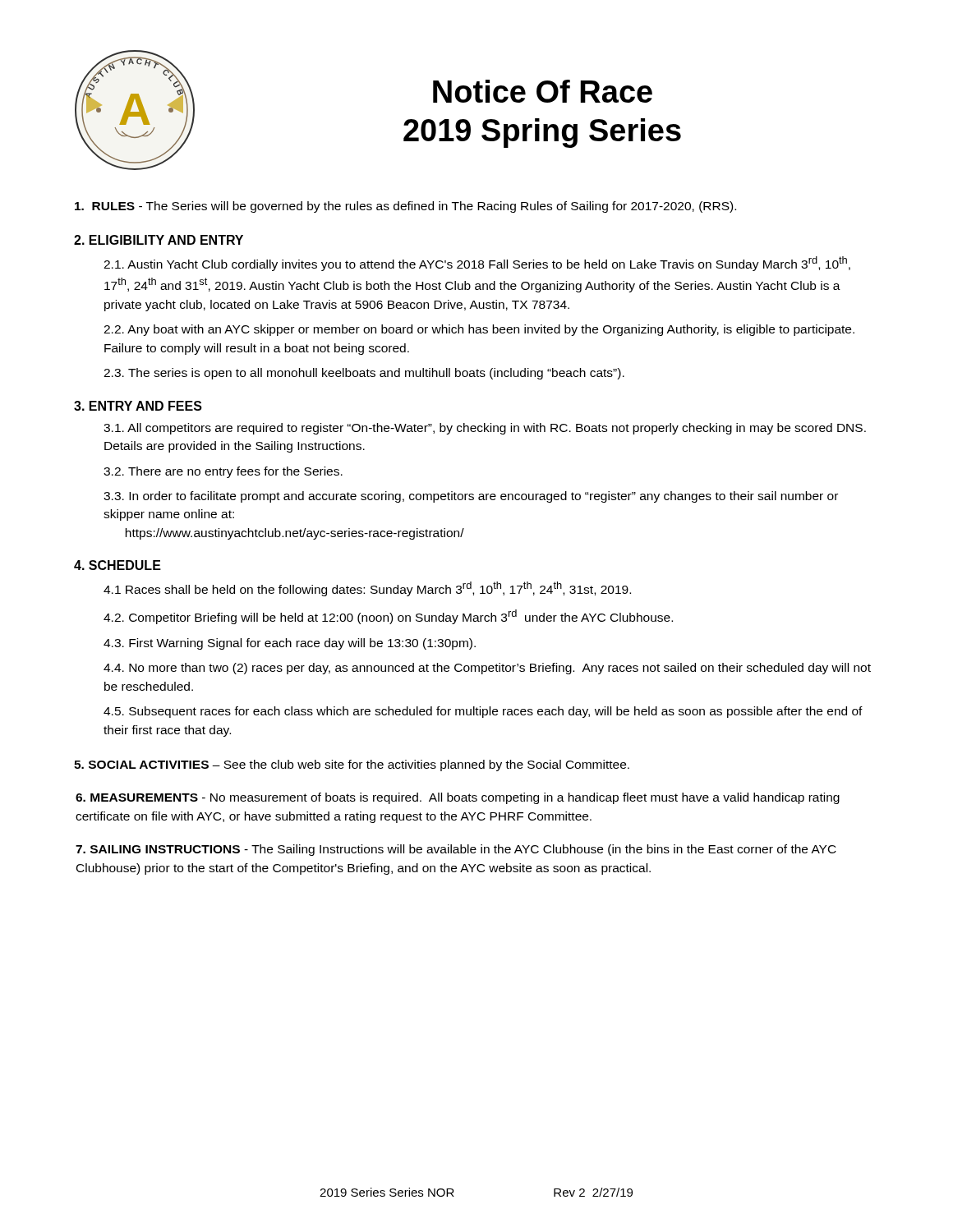Click the passage that begins "3.2. There are no"
The height and width of the screenshot is (1232, 953).
coord(223,471)
